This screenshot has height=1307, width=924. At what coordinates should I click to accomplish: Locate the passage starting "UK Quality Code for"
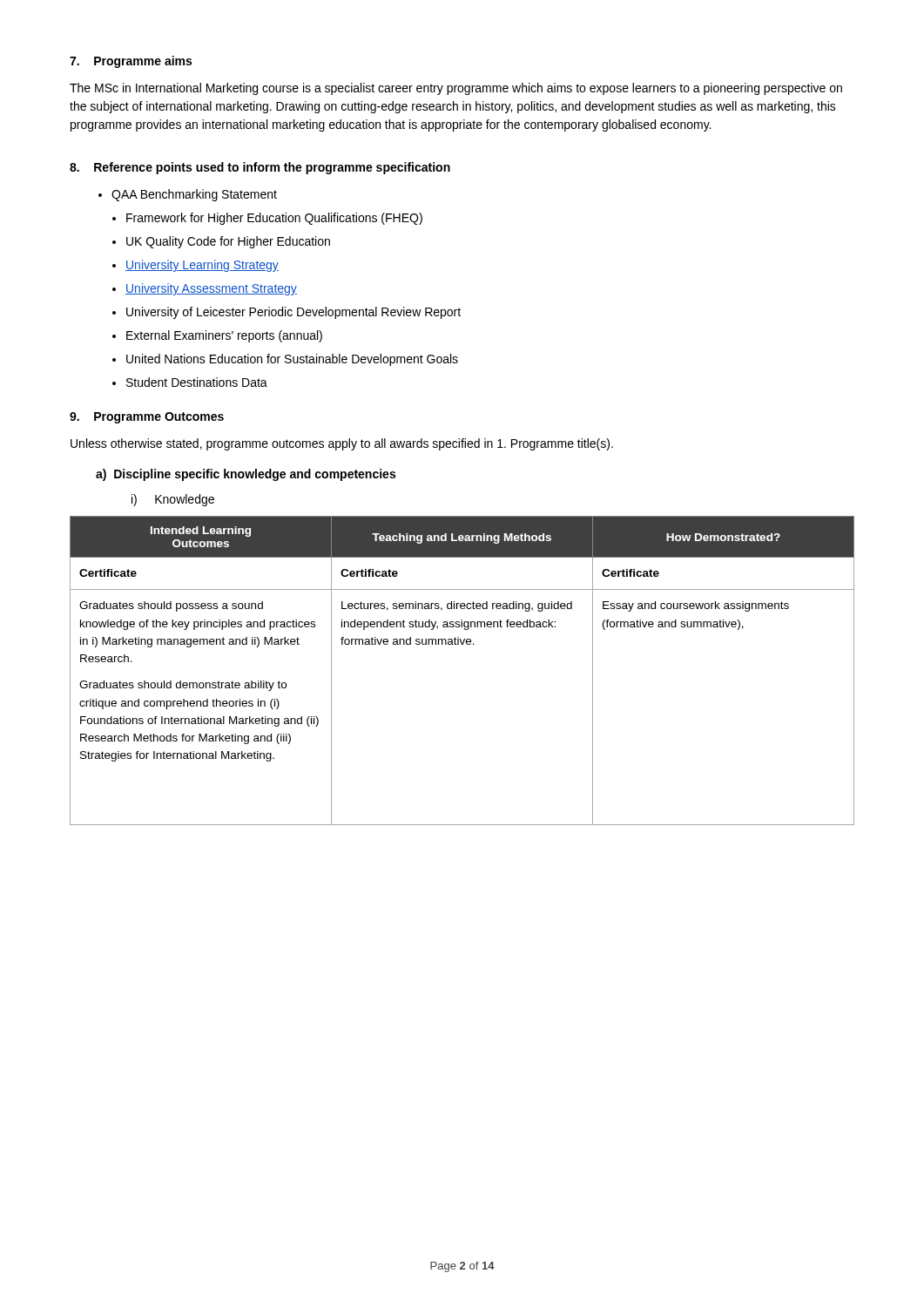coord(221,242)
